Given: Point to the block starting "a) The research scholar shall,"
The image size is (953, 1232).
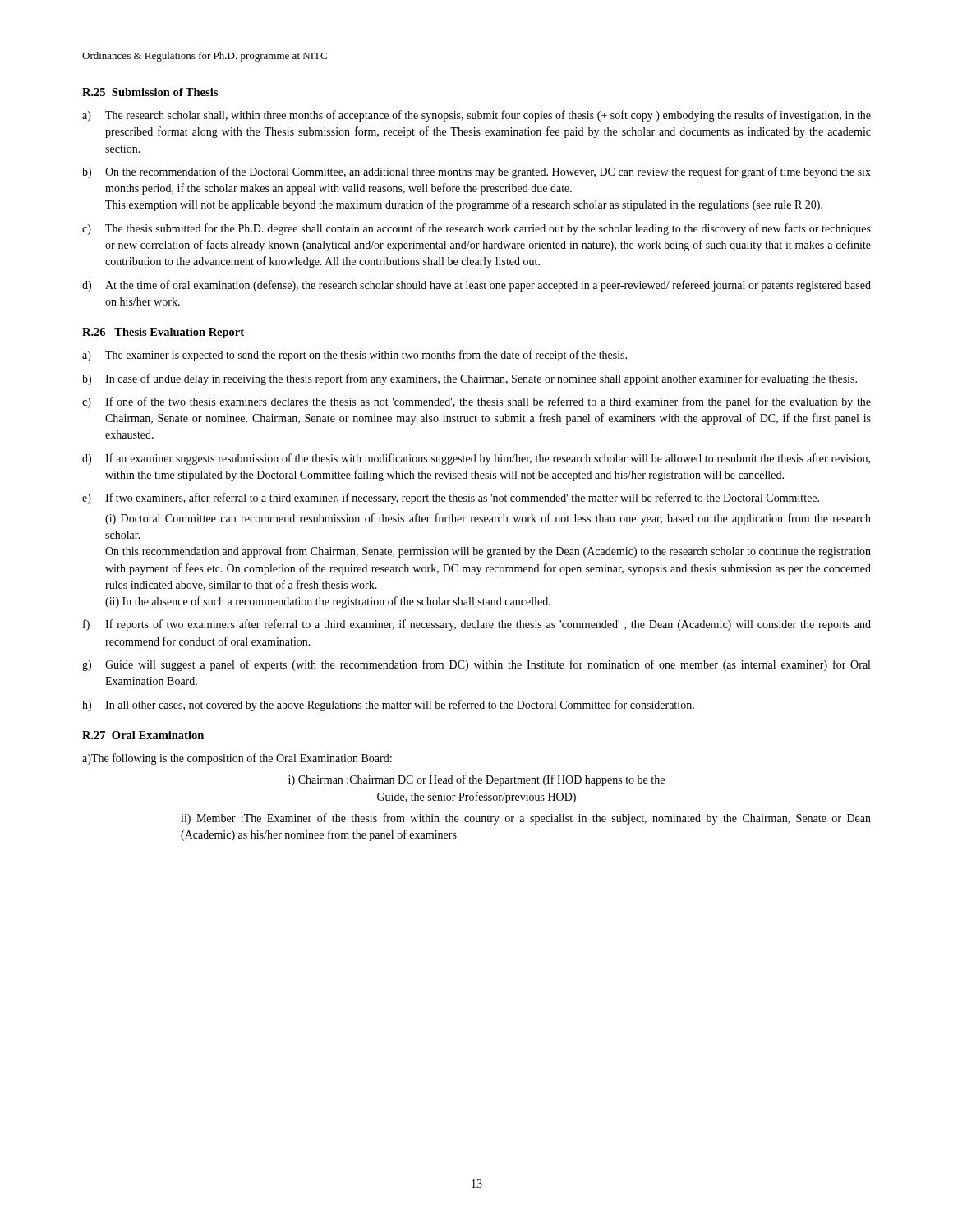Looking at the screenshot, I should (476, 133).
